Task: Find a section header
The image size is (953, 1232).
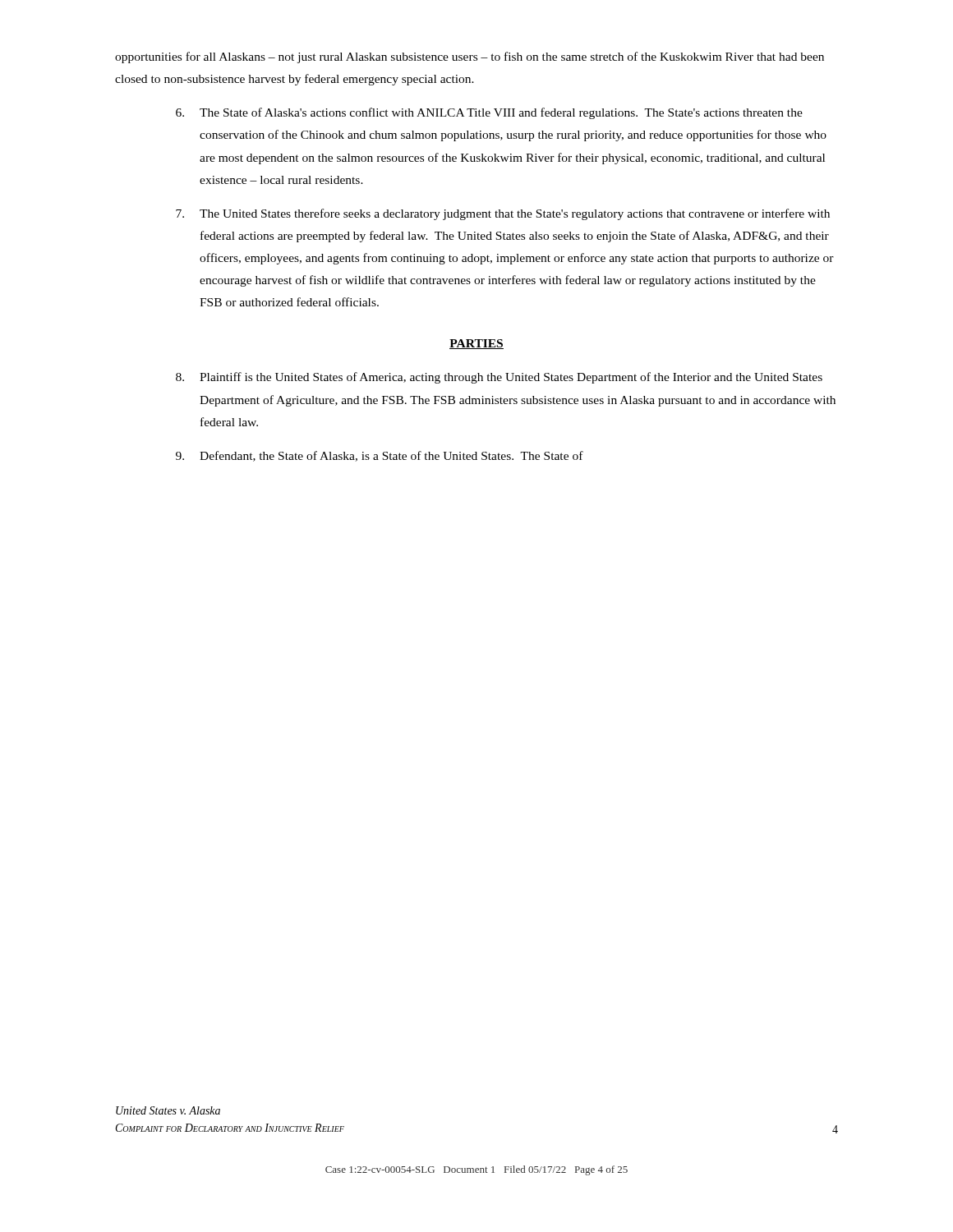Action: coord(476,344)
